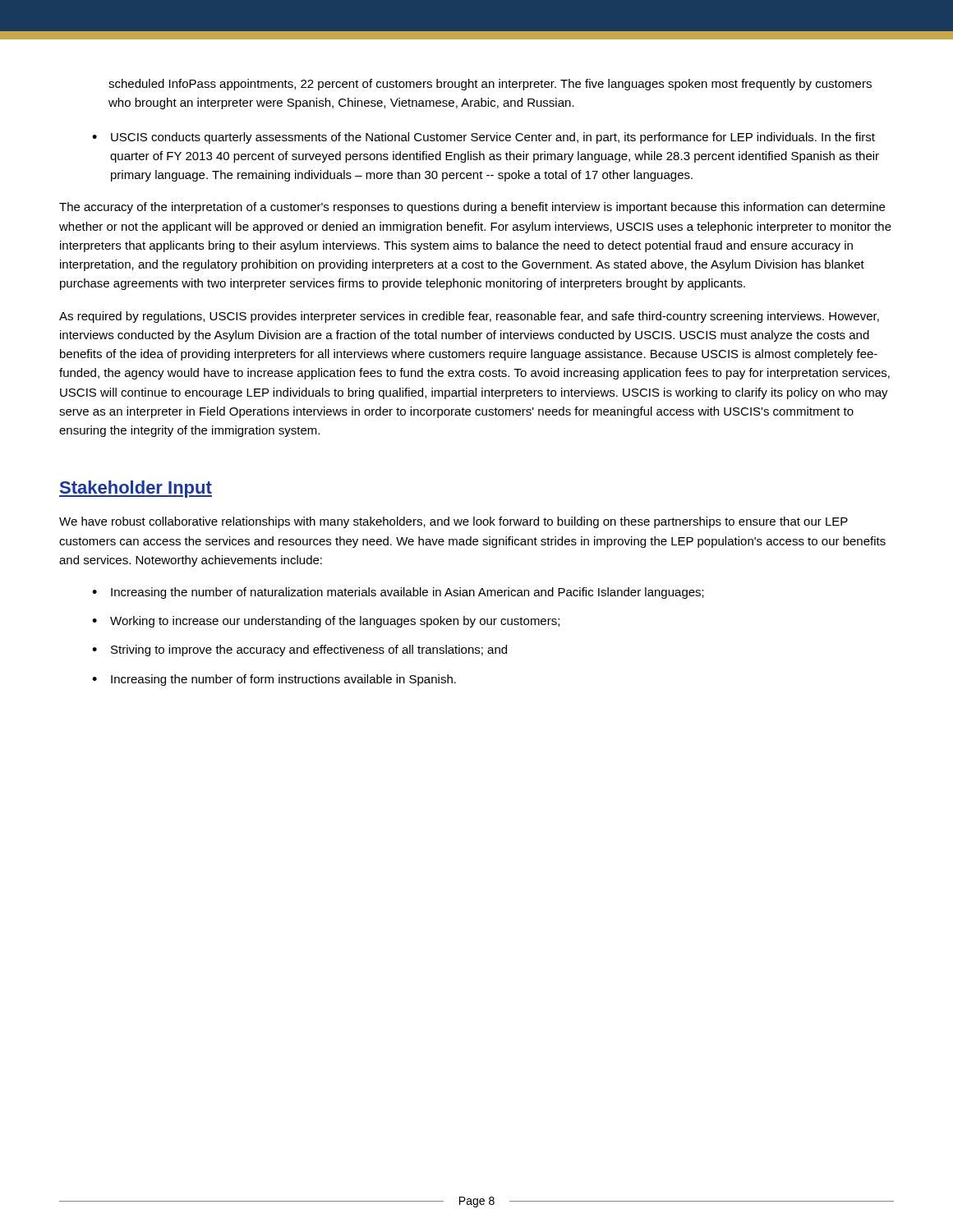953x1232 pixels.
Task: Locate the region starting "Stakeholder Input"
Action: point(135,488)
